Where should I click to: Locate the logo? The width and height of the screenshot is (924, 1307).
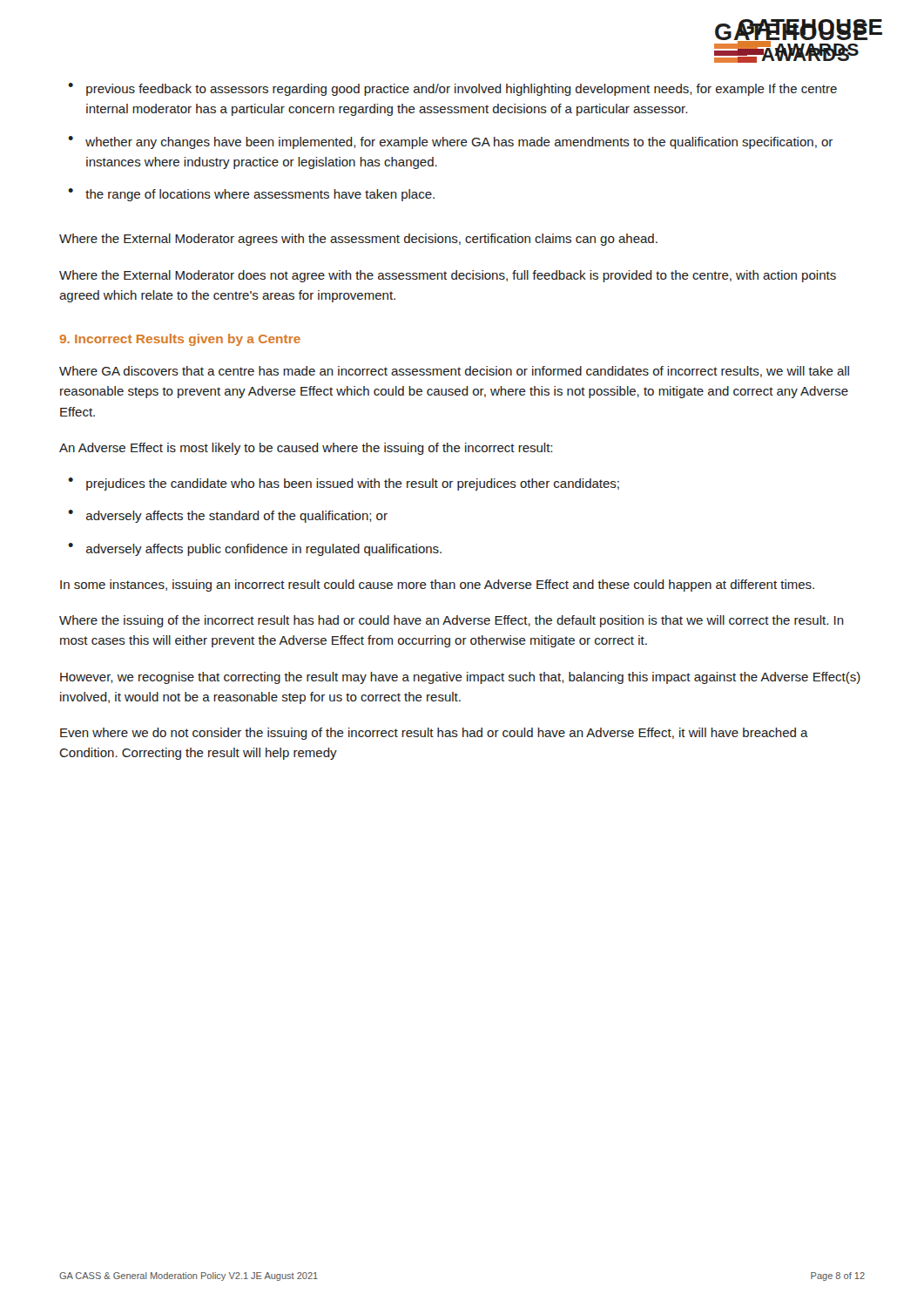click(x=803, y=42)
